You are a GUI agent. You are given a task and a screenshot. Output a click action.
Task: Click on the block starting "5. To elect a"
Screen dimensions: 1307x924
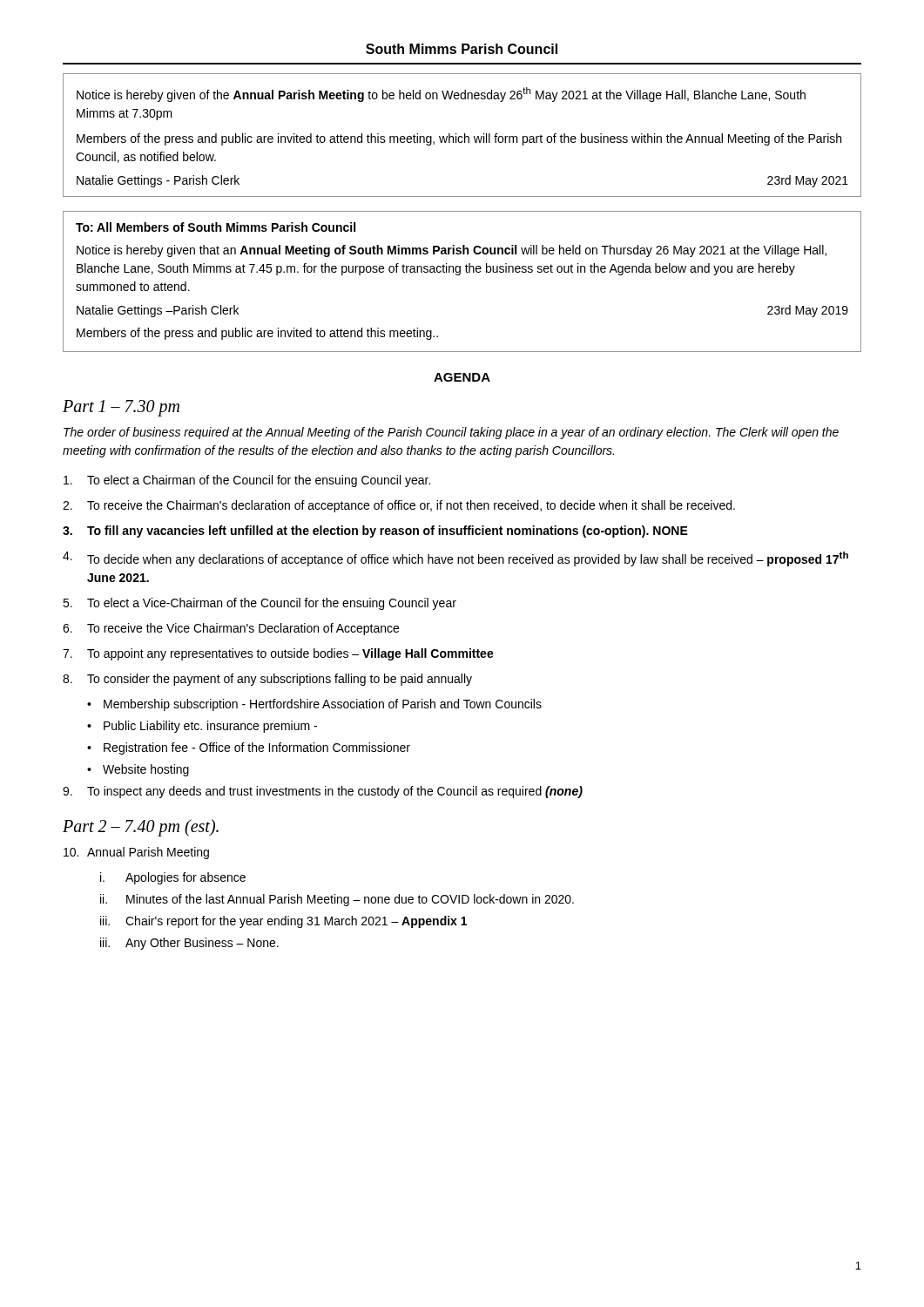462,603
